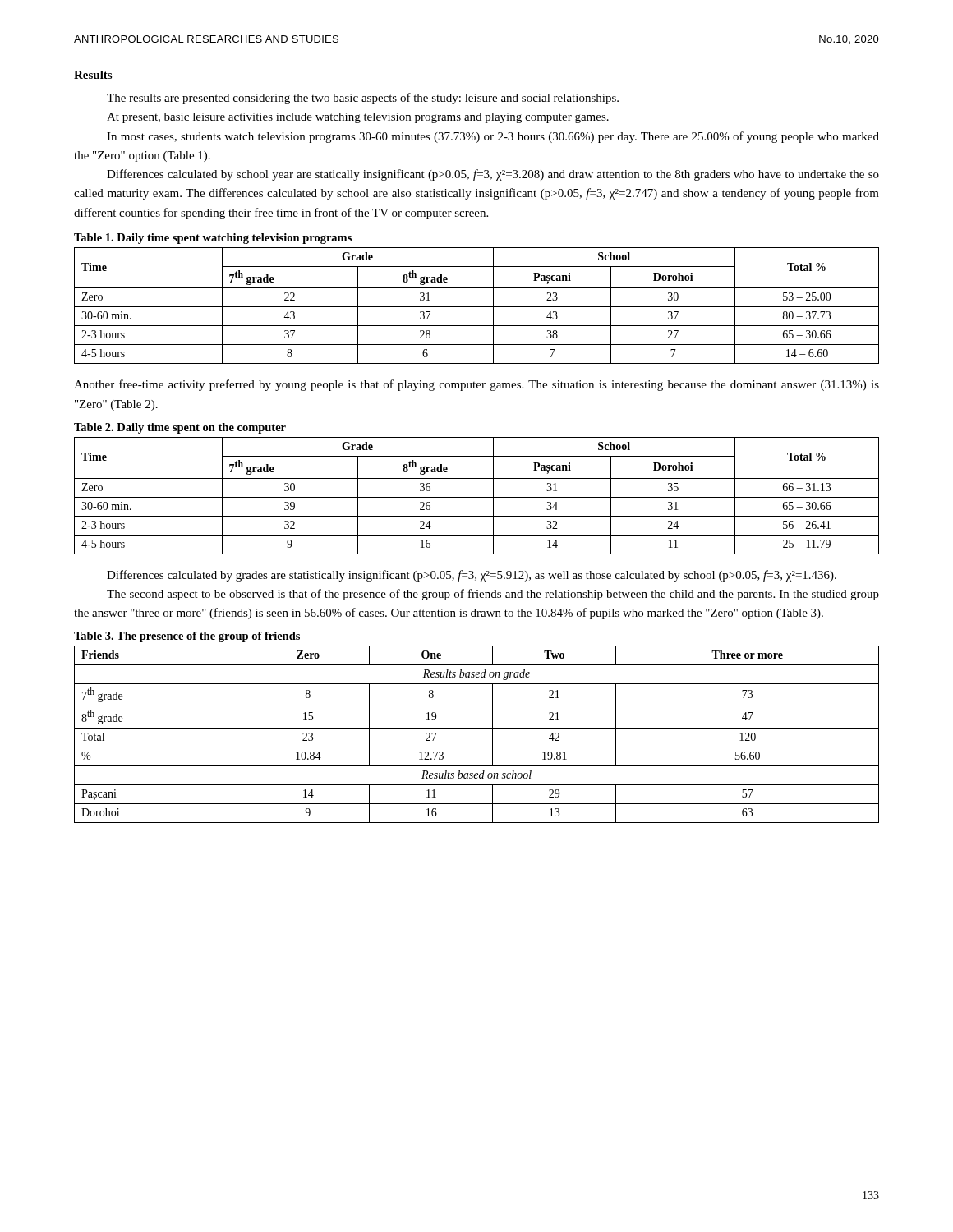Navigate to the block starting "Table 2. Daily time spent on the"
953x1232 pixels.
pyautogui.click(x=180, y=427)
